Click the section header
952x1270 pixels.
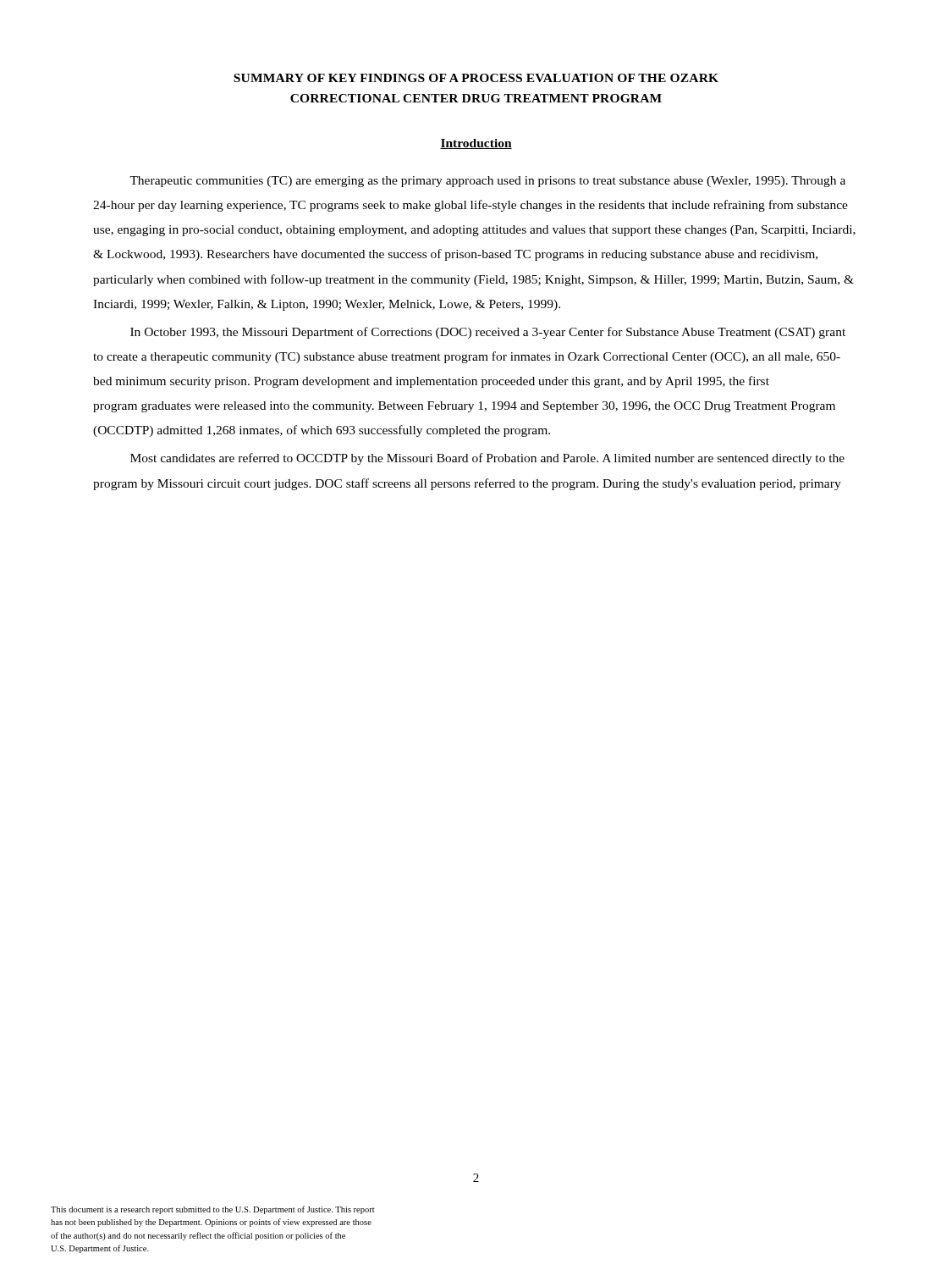(476, 143)
